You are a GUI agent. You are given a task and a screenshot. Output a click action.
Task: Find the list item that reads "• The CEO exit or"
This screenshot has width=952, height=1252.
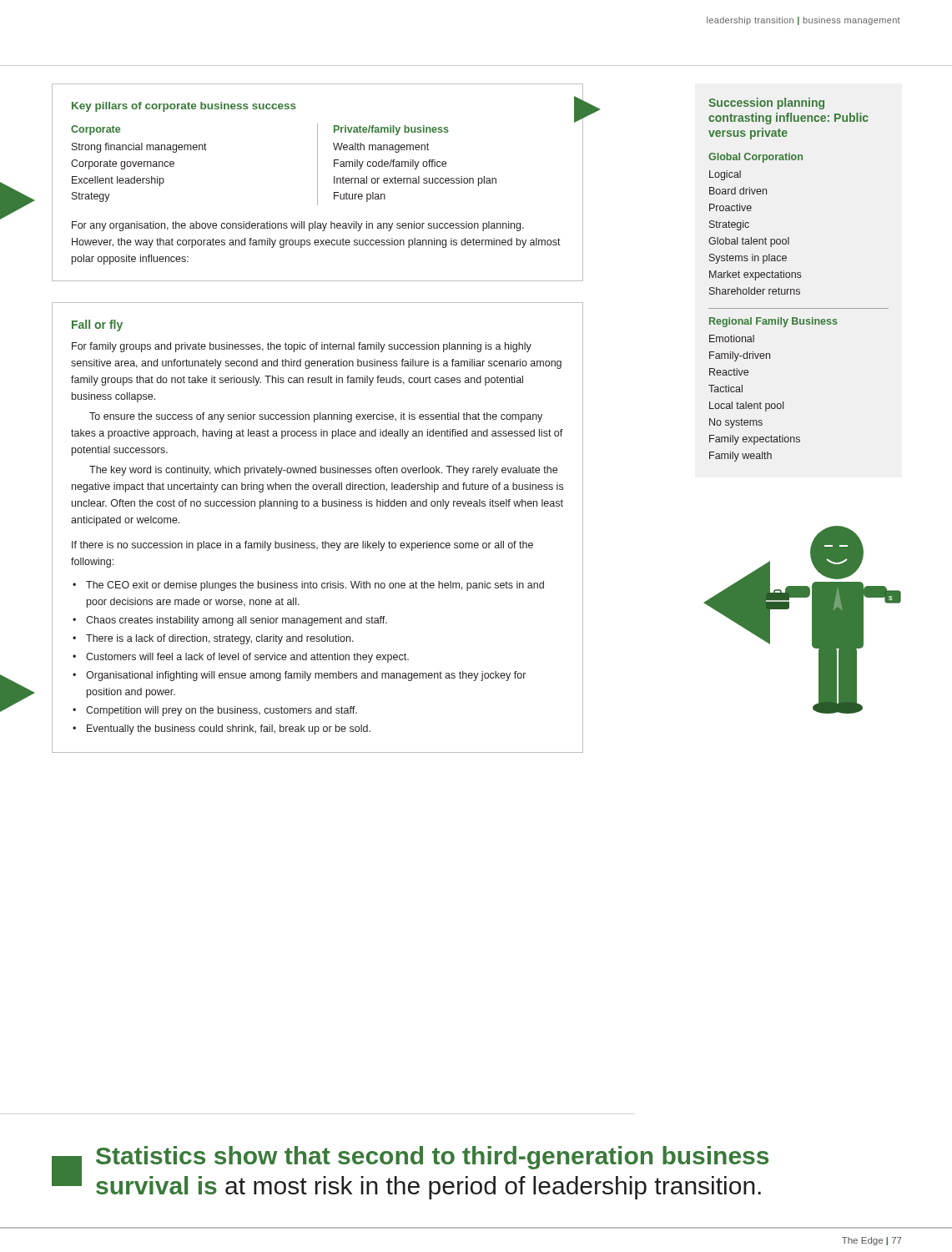pyautogui.click(x=308, y=592)
